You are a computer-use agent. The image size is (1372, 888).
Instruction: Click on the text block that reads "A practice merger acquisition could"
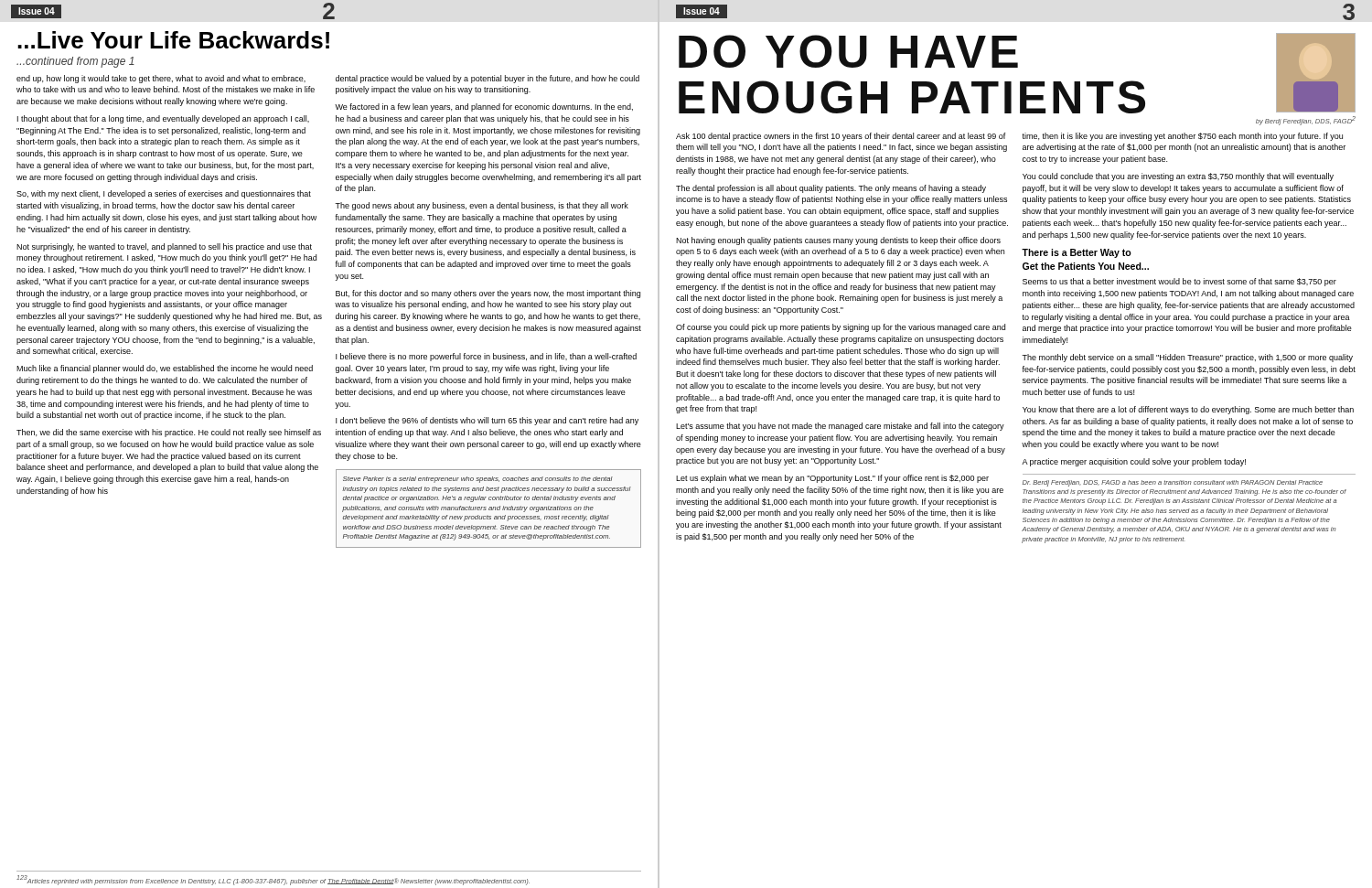[1134, 462]
